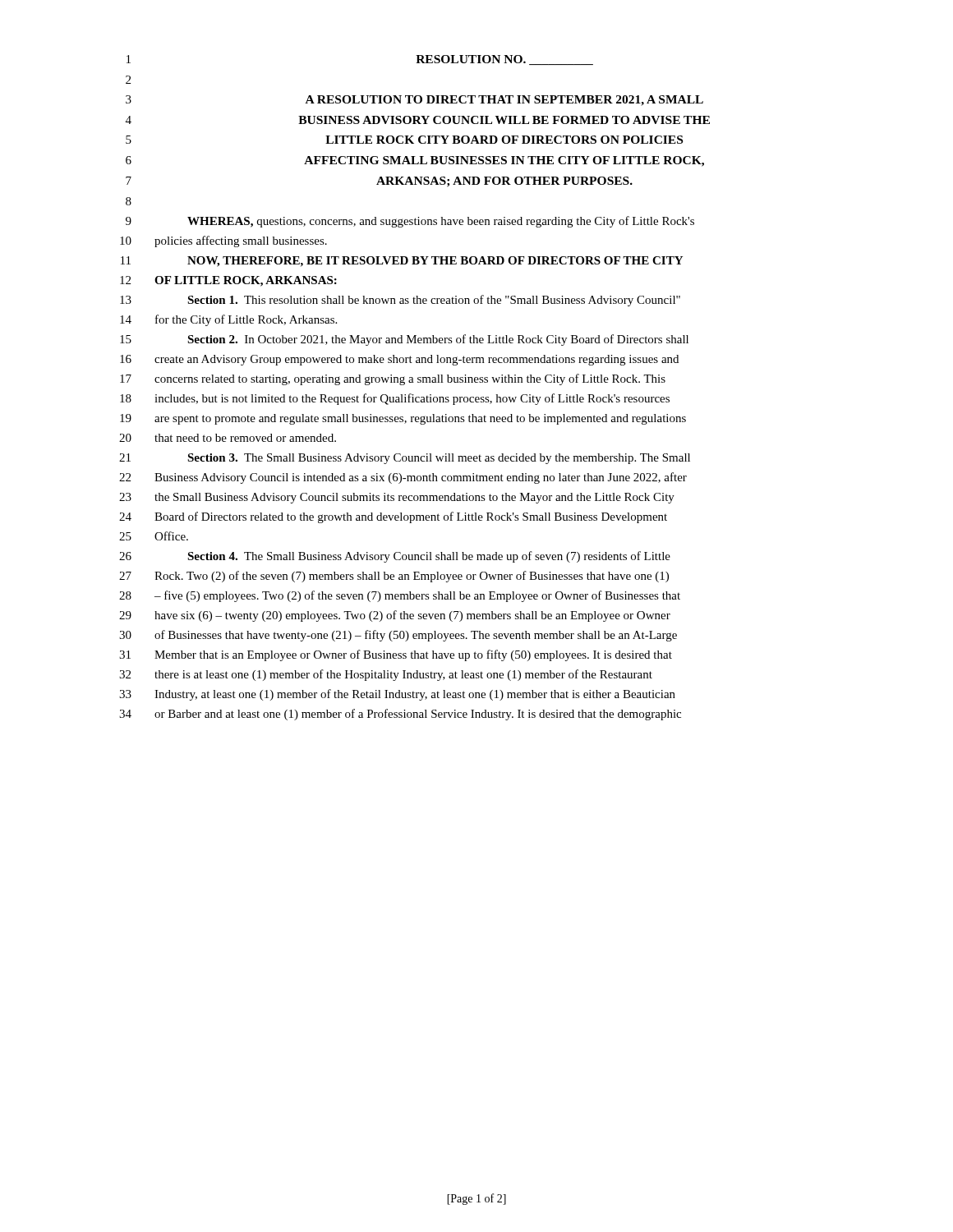Find the title on this page that starts "1 RESOLUTION NO."
Viewport: 953px width, 1232px height.
[x=476, y=59]
